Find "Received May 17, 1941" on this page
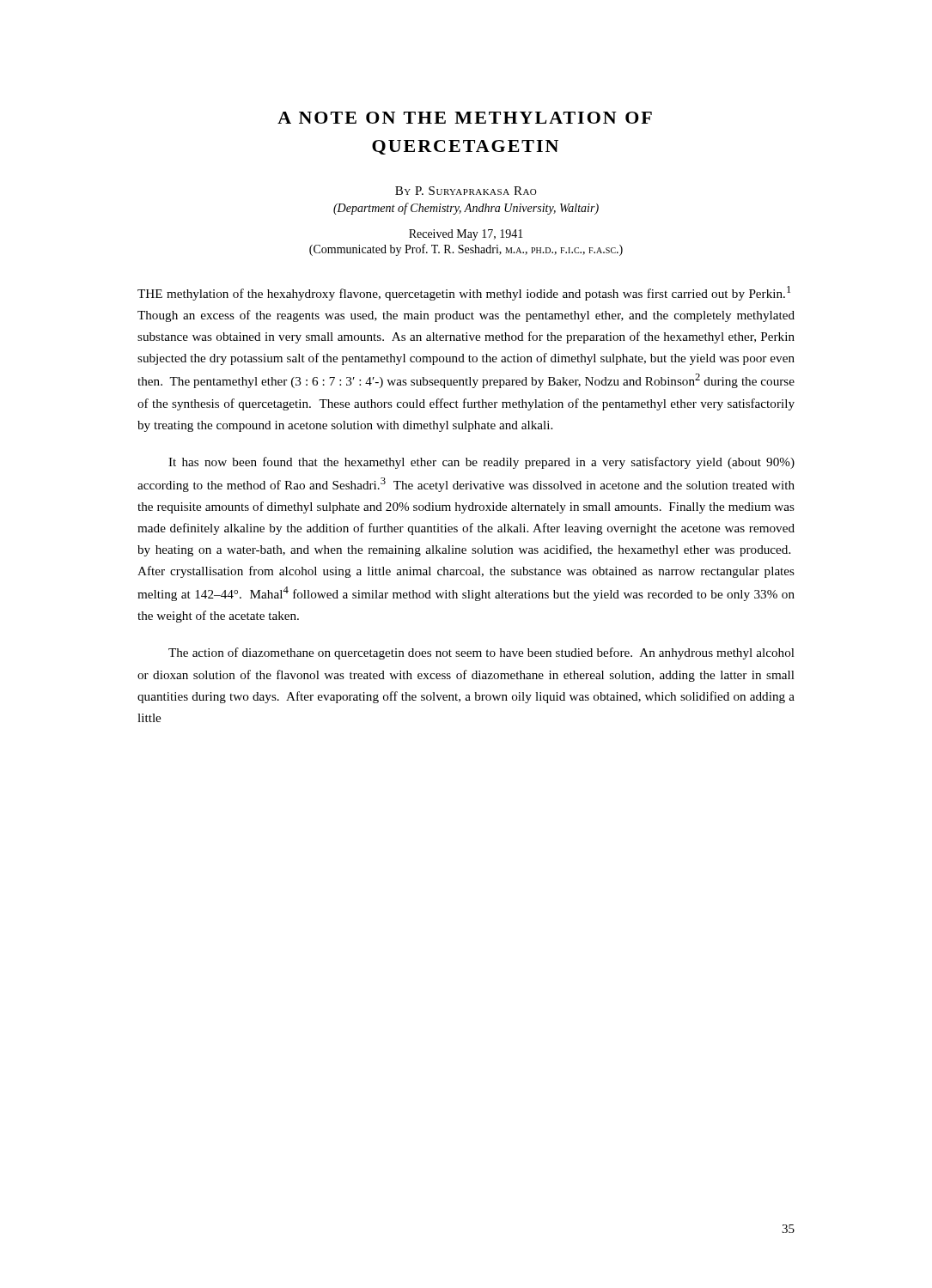The image size is (932, 1288). pyautogui.click(x=466, y=234)
